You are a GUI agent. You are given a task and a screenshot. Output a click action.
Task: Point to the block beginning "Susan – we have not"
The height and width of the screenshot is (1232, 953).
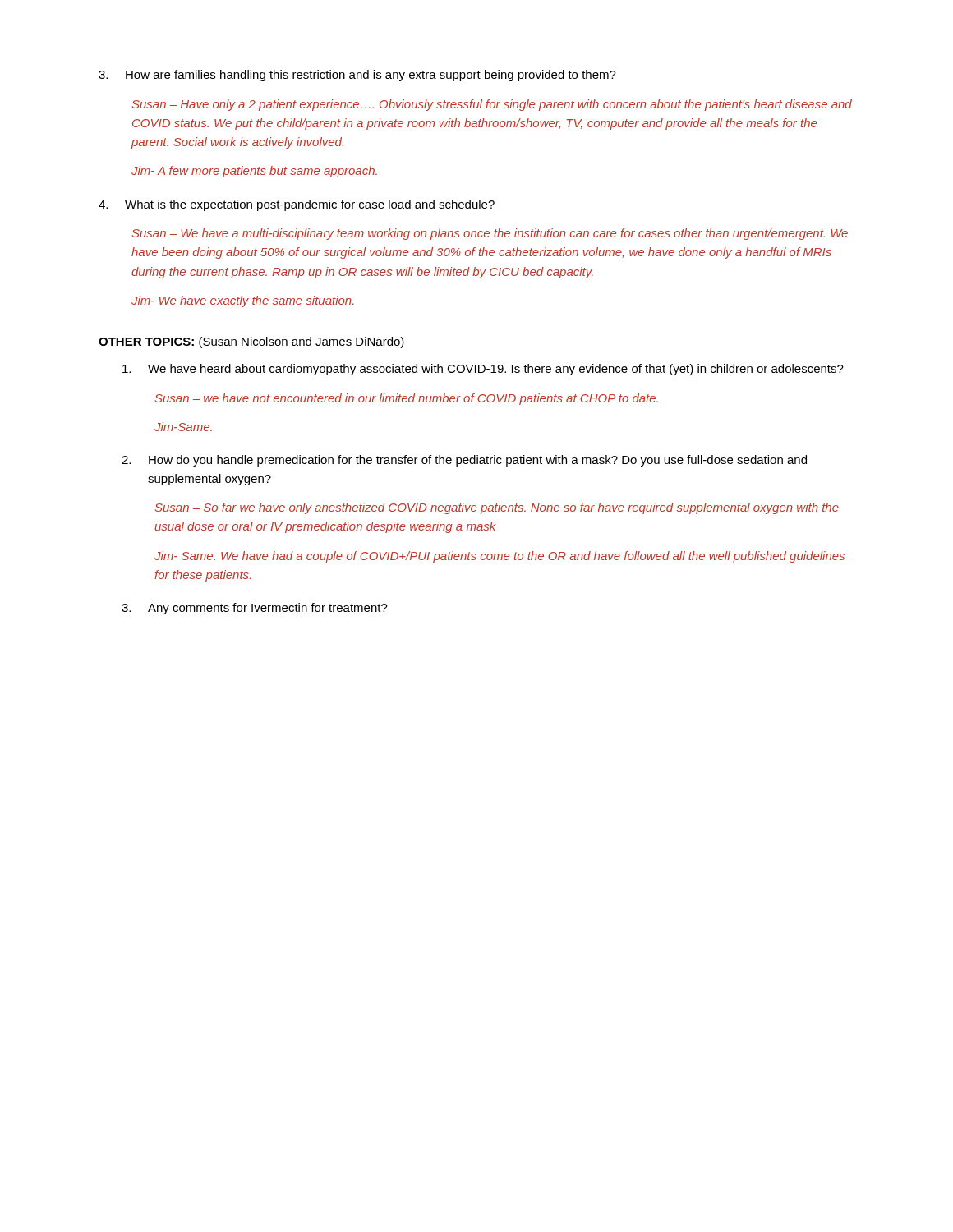coord(407,398)
